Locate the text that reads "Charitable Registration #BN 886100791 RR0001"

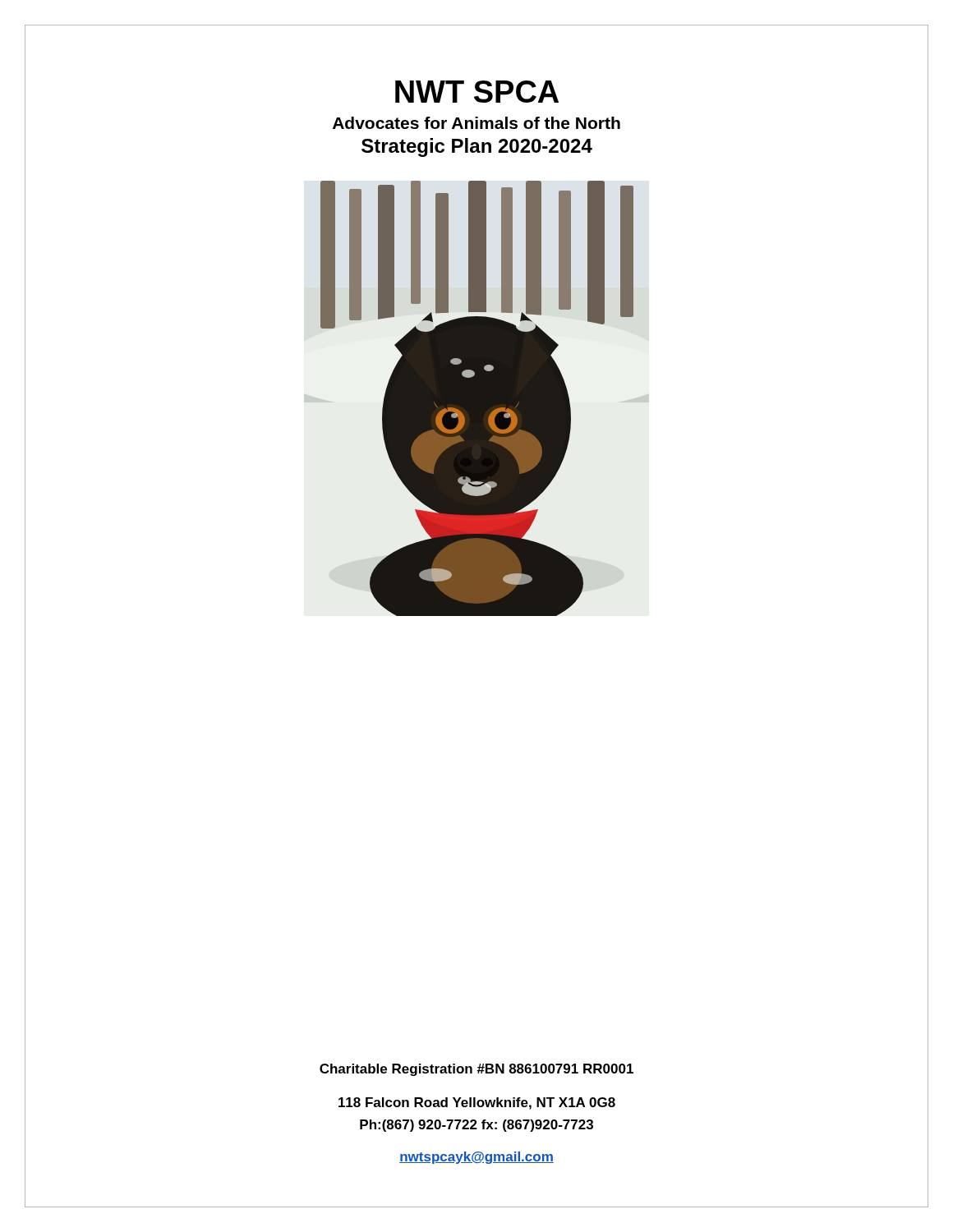[x=476, y=1069]
